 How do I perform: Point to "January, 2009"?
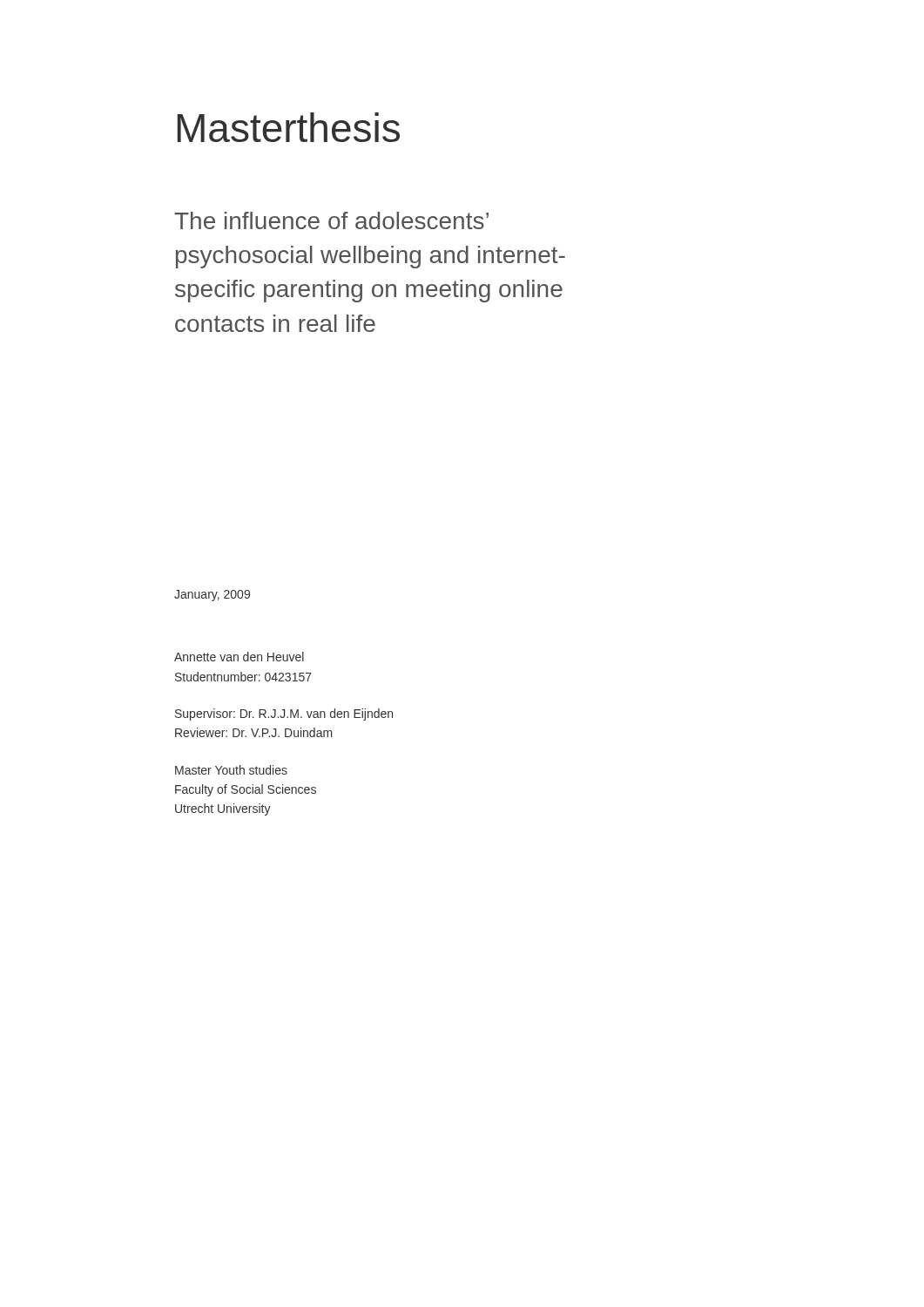(x=212, y=596)
